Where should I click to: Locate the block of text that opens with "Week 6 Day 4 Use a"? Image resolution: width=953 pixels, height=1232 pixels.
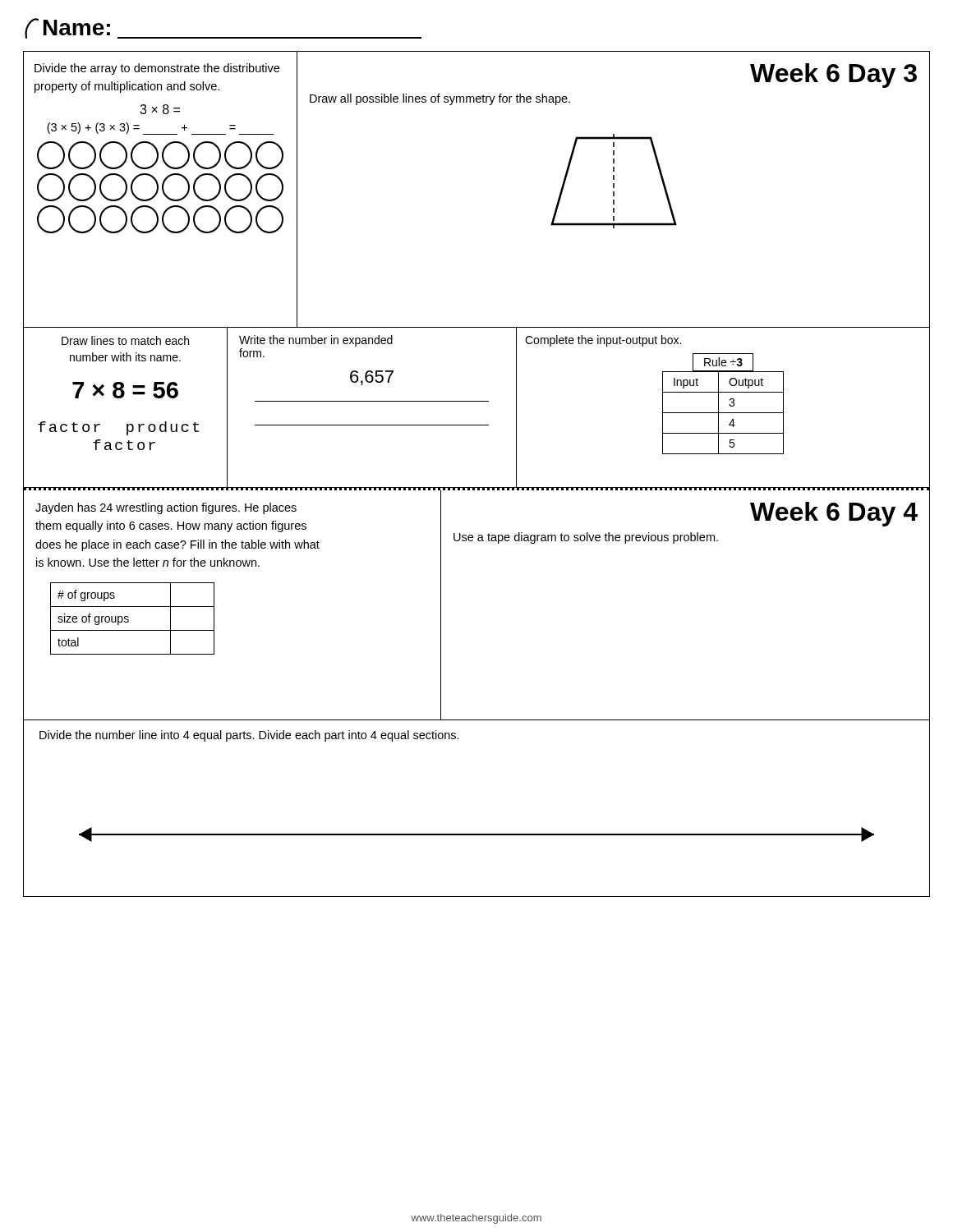834,514
